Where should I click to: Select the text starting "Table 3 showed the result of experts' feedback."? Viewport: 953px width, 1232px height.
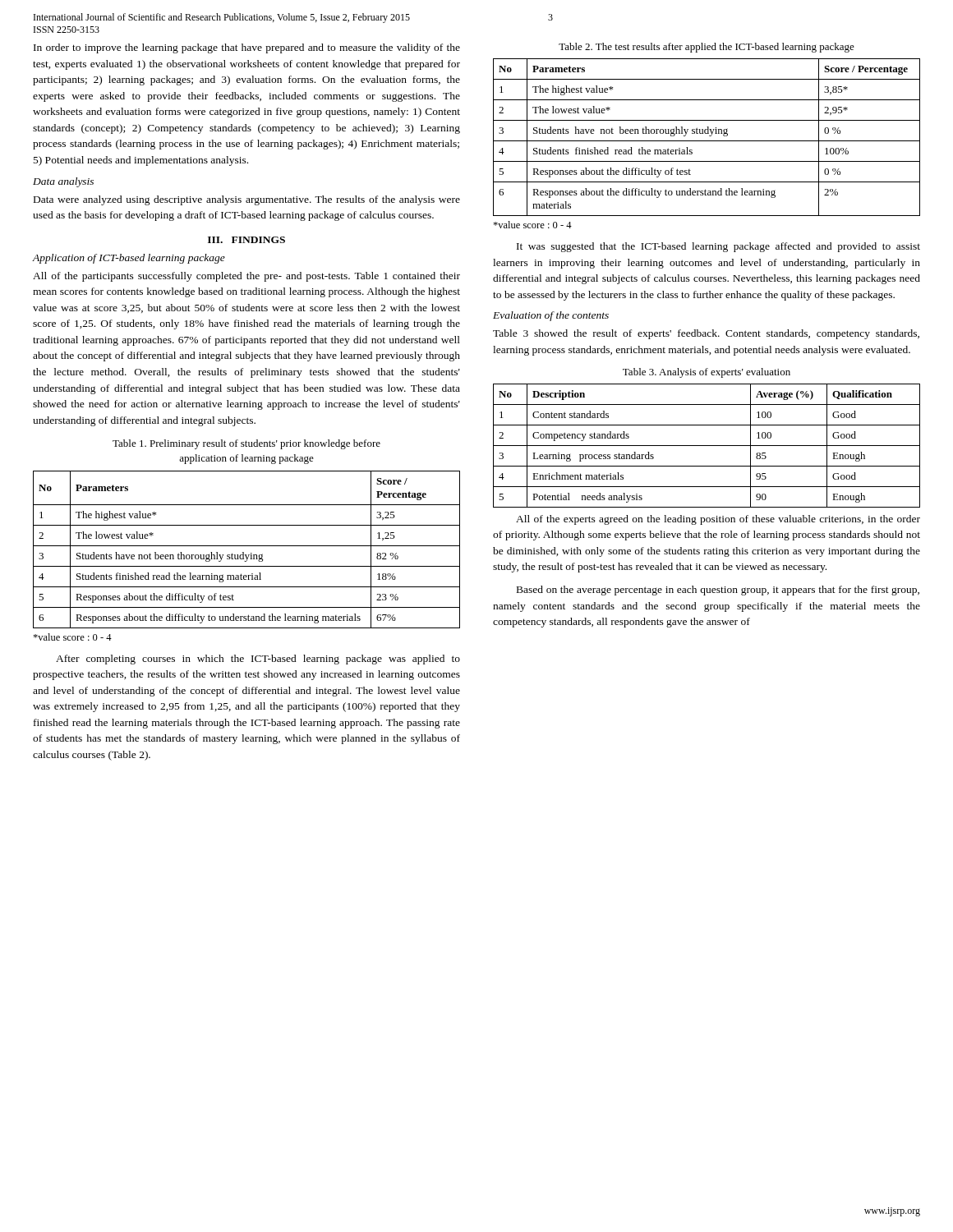(x=707, y=341)
